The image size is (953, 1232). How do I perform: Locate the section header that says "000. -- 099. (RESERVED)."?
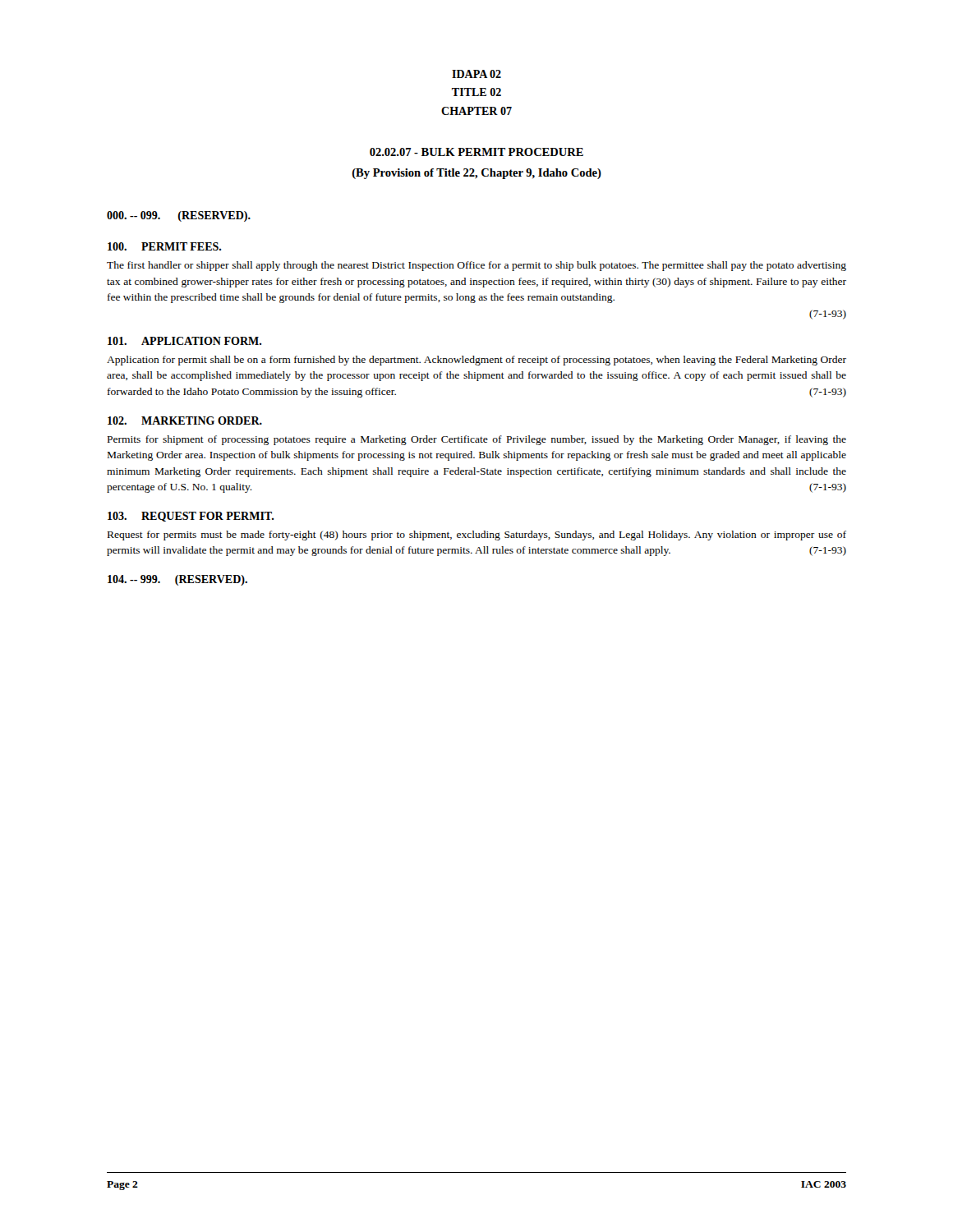click(x=179, y=216)
